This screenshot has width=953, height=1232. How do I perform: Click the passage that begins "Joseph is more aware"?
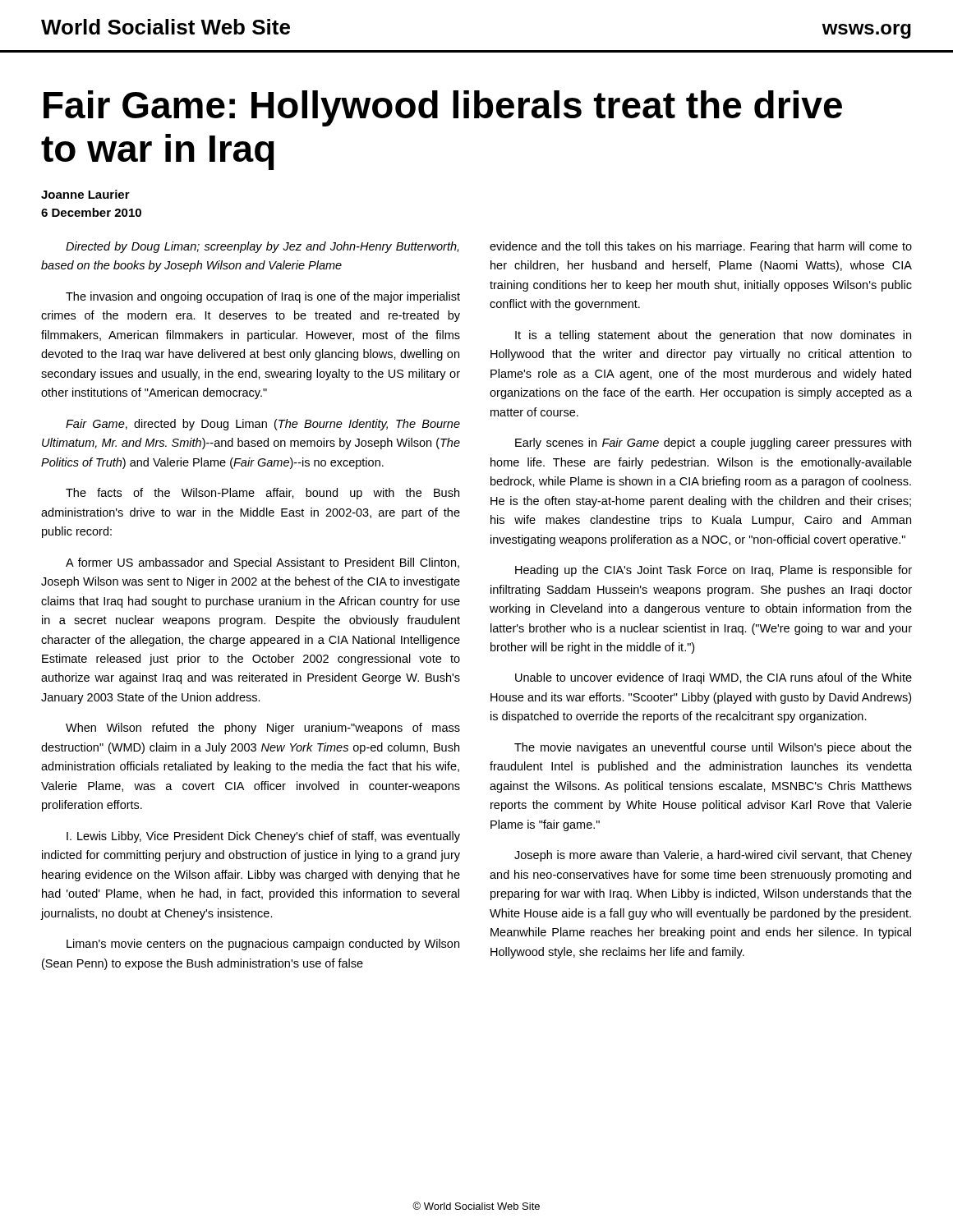click(701, 903)
